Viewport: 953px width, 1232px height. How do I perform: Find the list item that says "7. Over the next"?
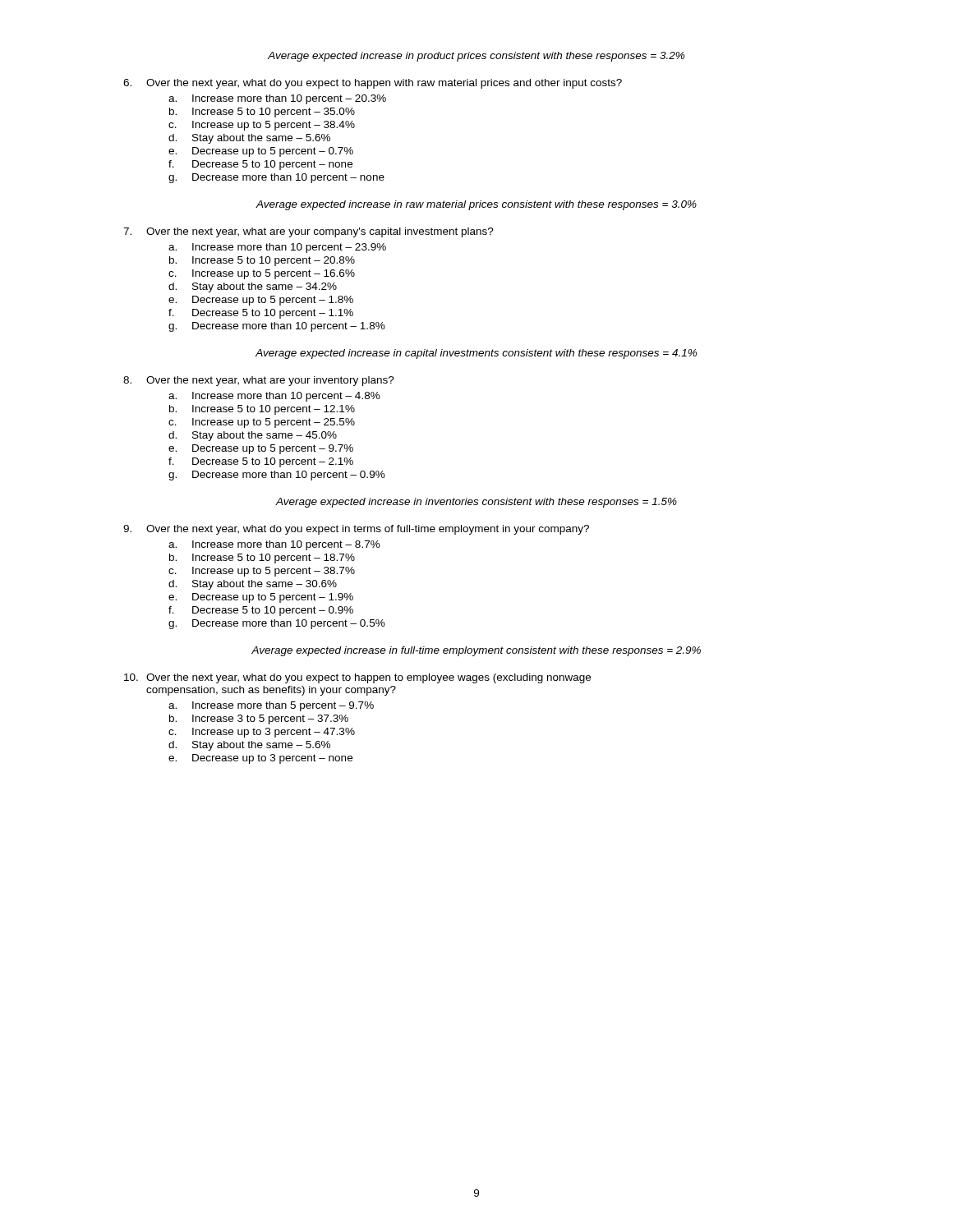click(x=308, y=232)
